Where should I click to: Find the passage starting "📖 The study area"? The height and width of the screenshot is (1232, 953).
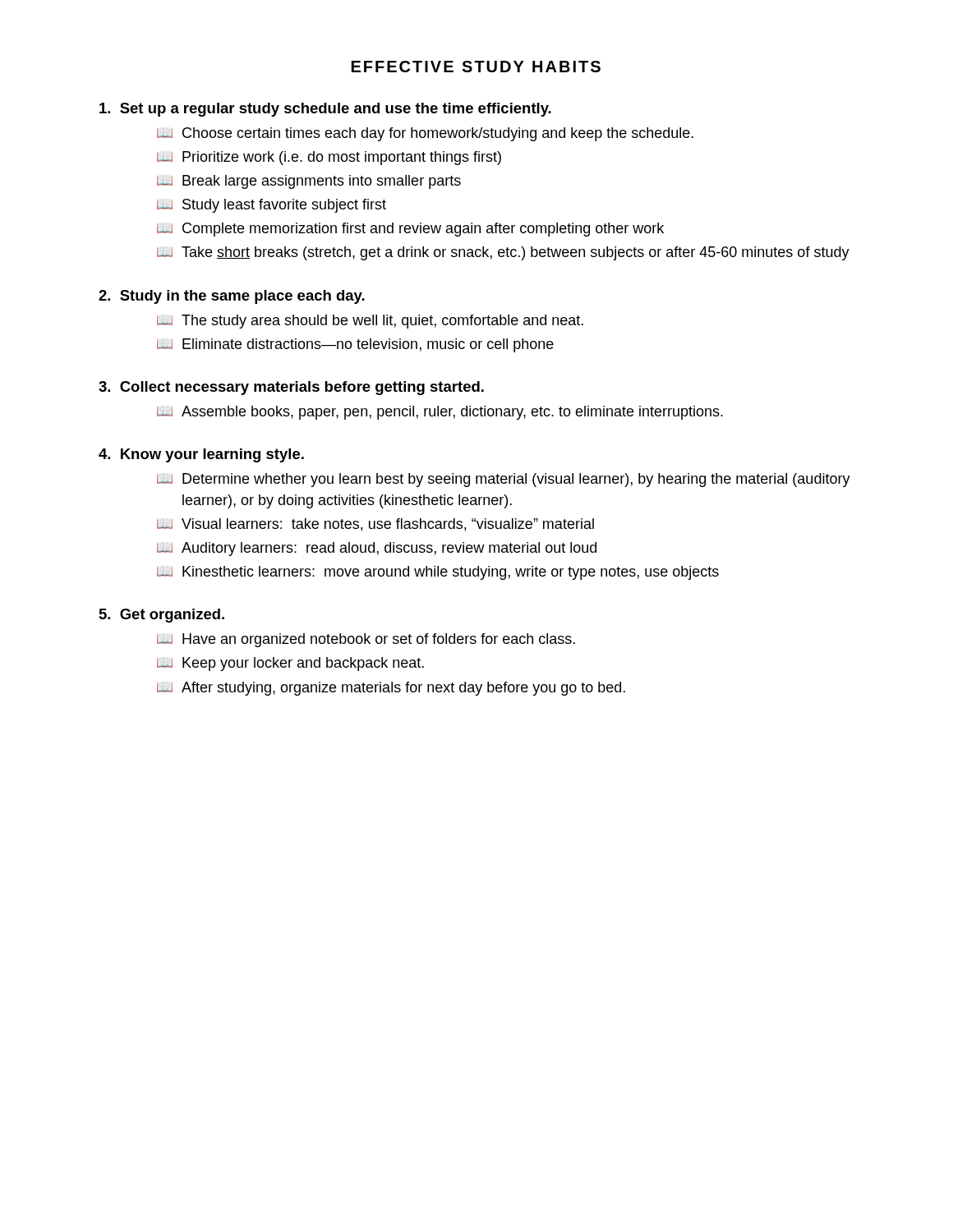coord(505,320)
